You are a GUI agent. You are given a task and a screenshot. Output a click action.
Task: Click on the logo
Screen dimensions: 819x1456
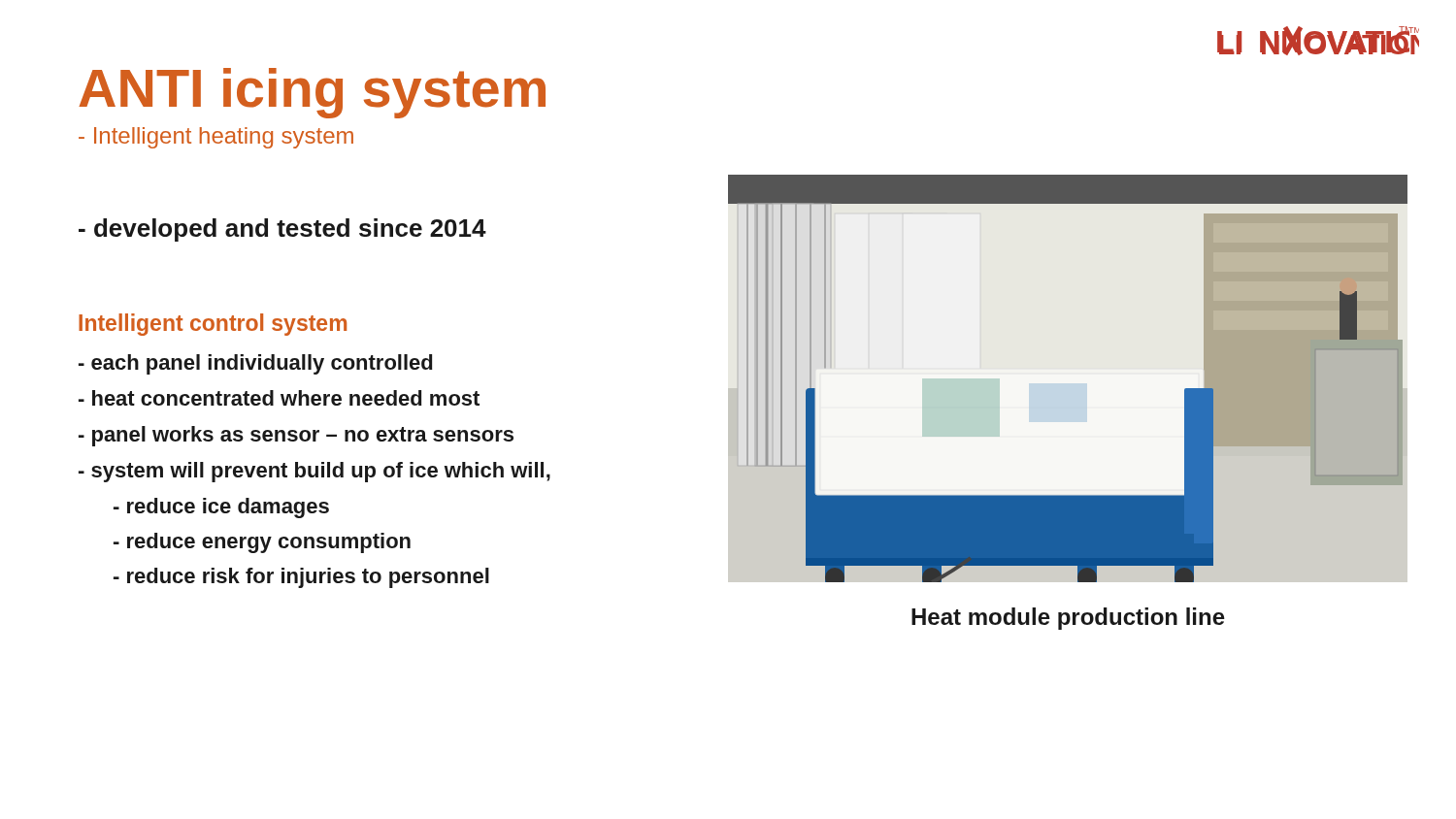[x=1312, y=43]
